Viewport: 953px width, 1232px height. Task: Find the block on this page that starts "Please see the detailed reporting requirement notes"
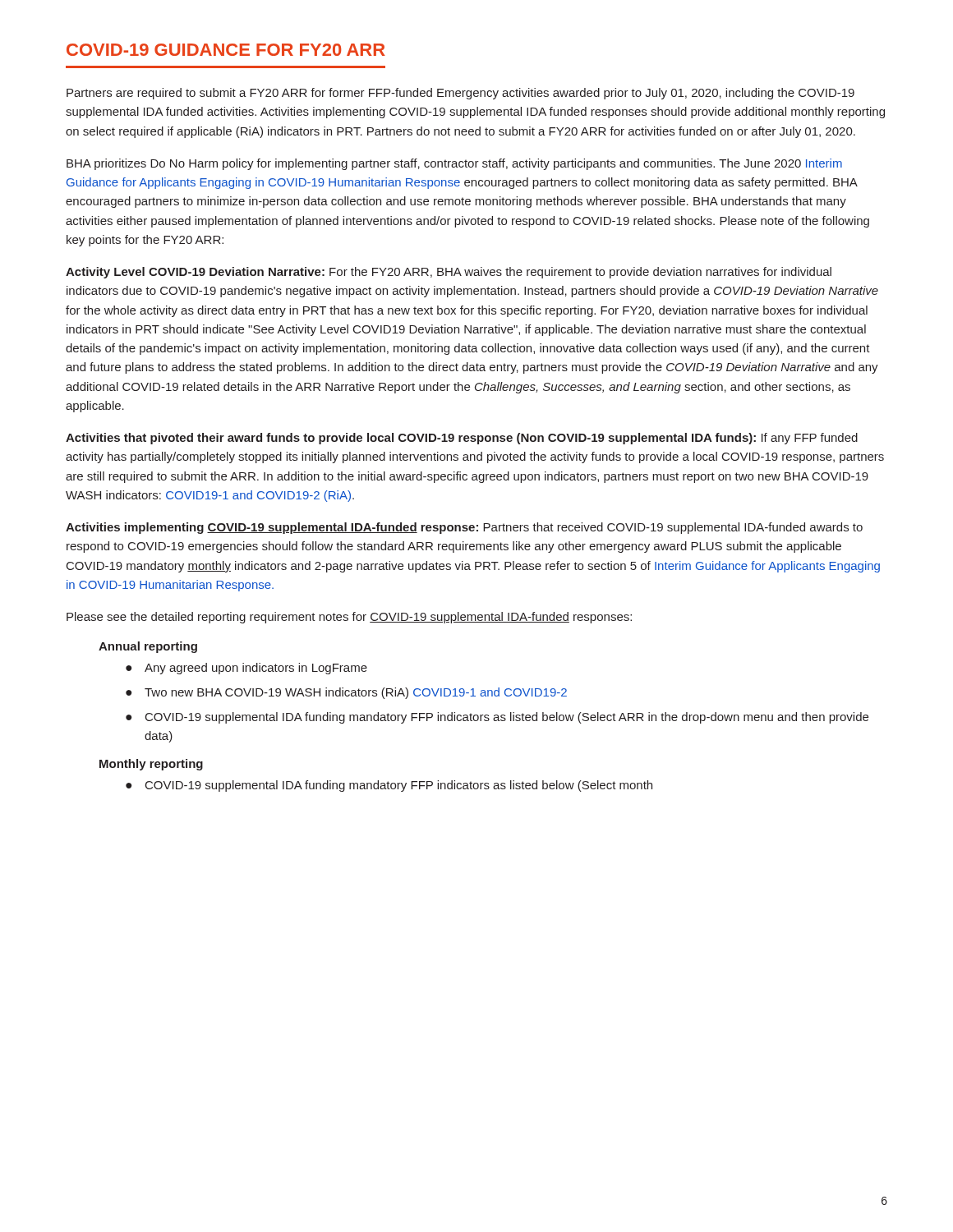[x=349, y=616]
